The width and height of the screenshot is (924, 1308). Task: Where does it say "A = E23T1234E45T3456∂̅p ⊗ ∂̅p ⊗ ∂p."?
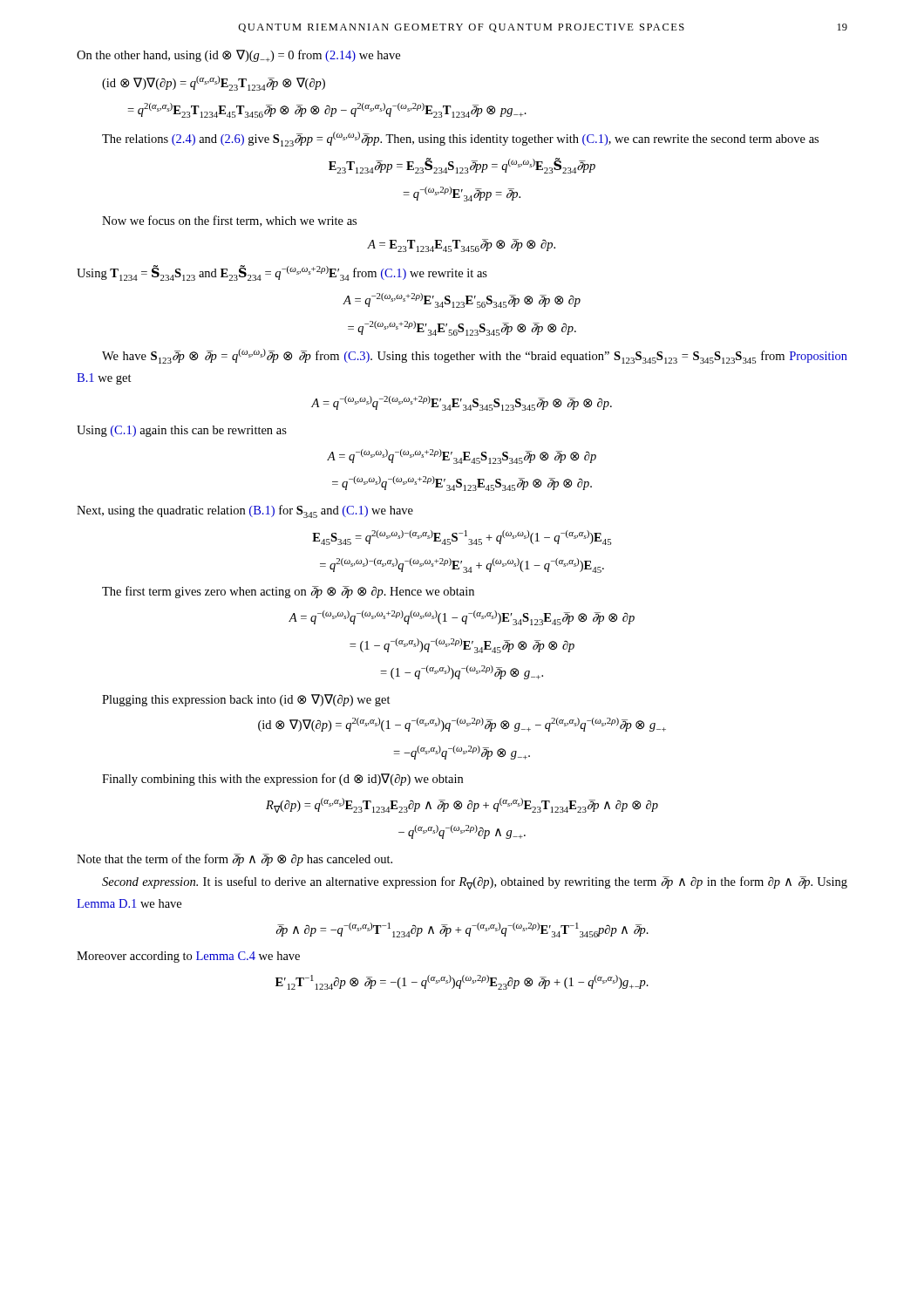462,245
